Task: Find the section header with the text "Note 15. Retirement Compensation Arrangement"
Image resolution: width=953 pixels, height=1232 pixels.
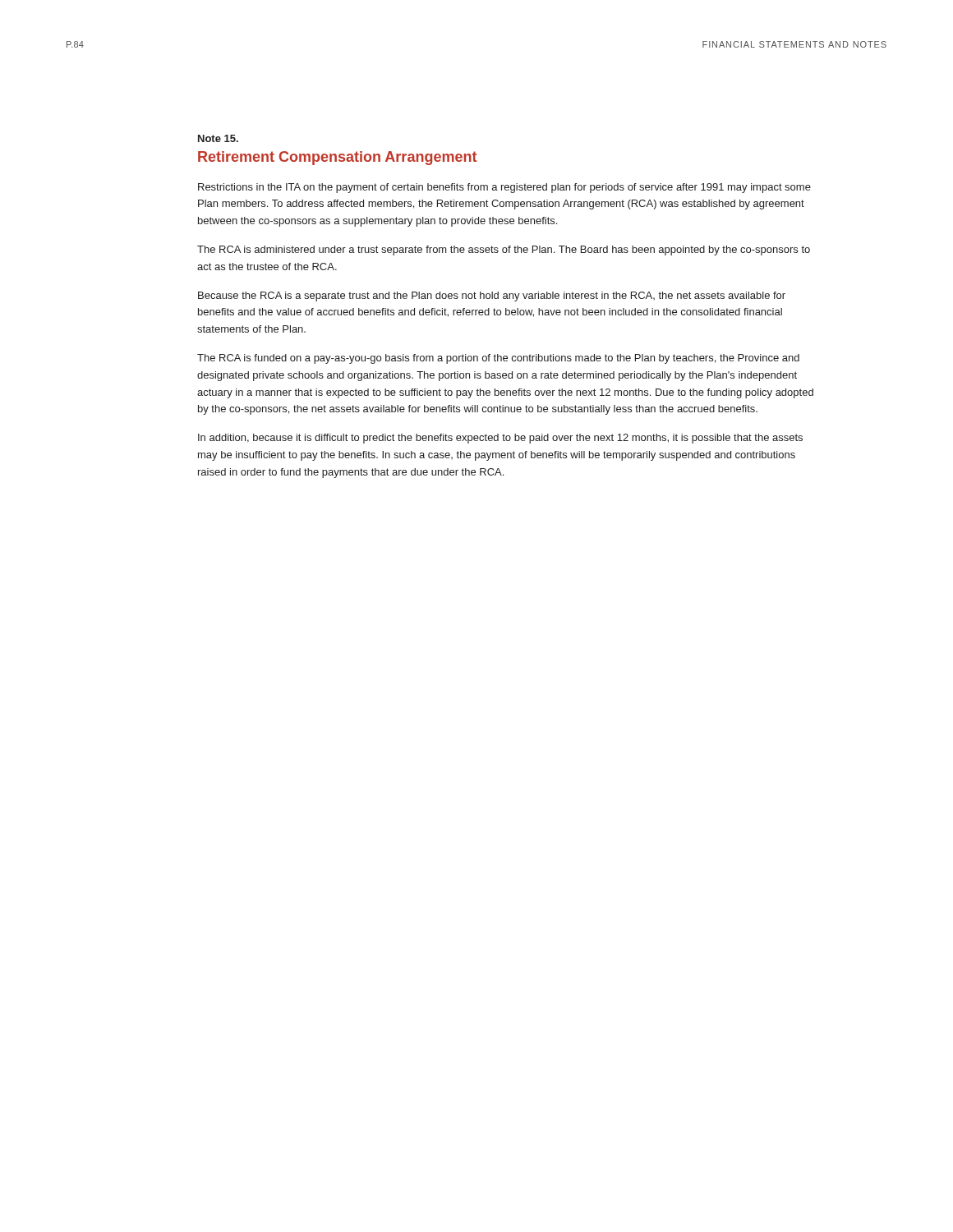Action: point(218,138)
